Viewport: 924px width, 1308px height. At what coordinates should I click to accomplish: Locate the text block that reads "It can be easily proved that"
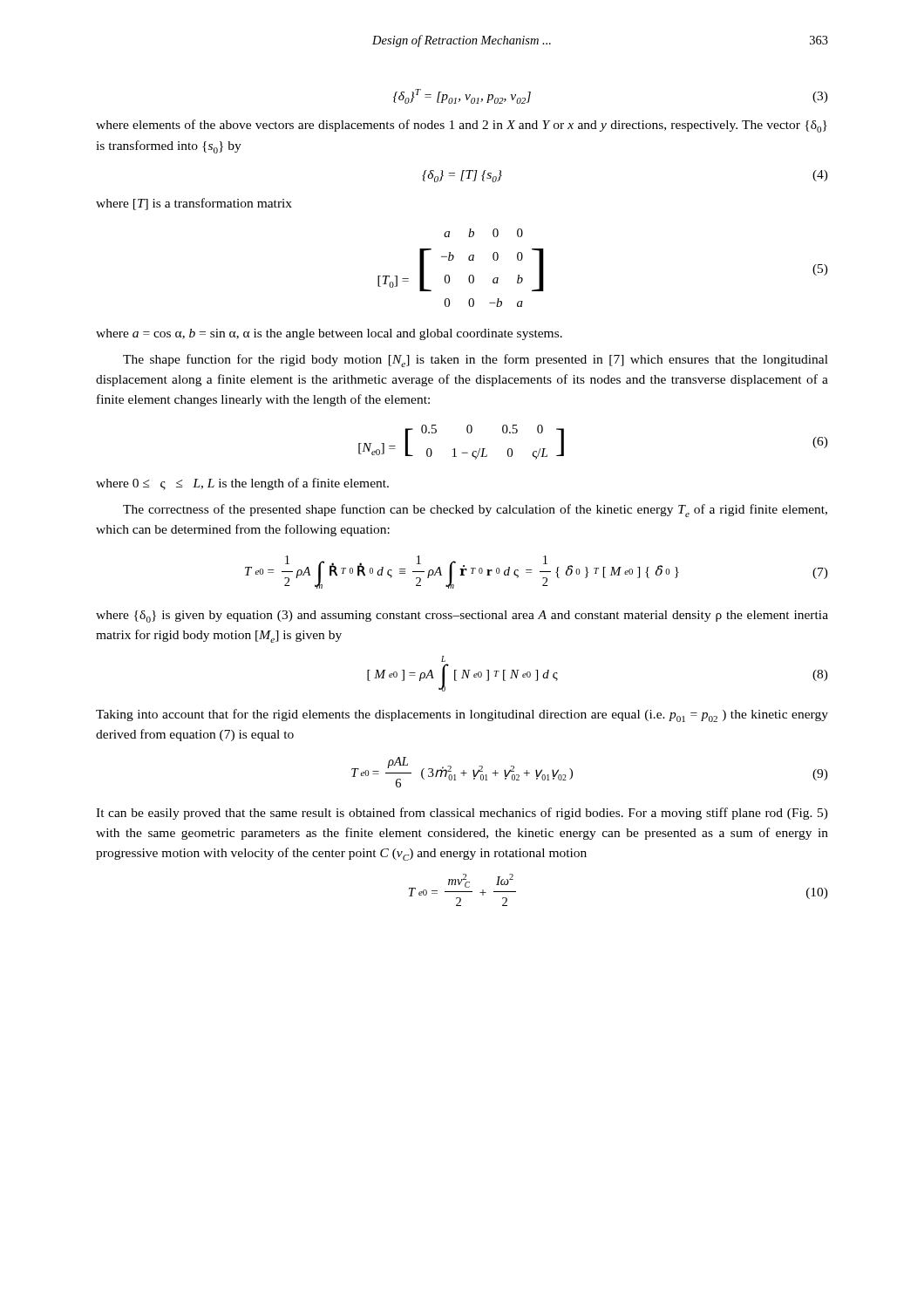click(462, 834)
